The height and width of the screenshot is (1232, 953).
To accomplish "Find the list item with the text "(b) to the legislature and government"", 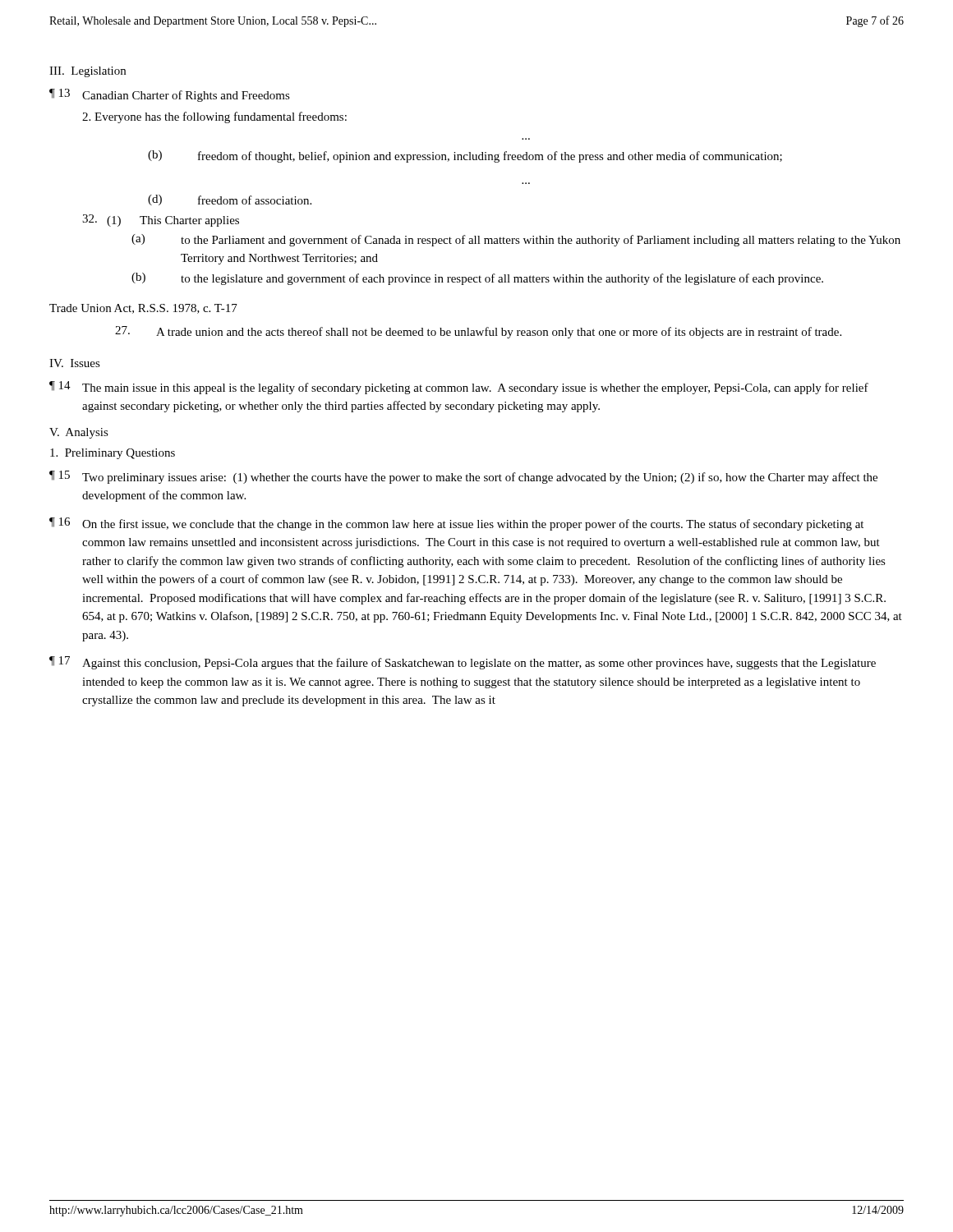I will (x=518, y=279).
